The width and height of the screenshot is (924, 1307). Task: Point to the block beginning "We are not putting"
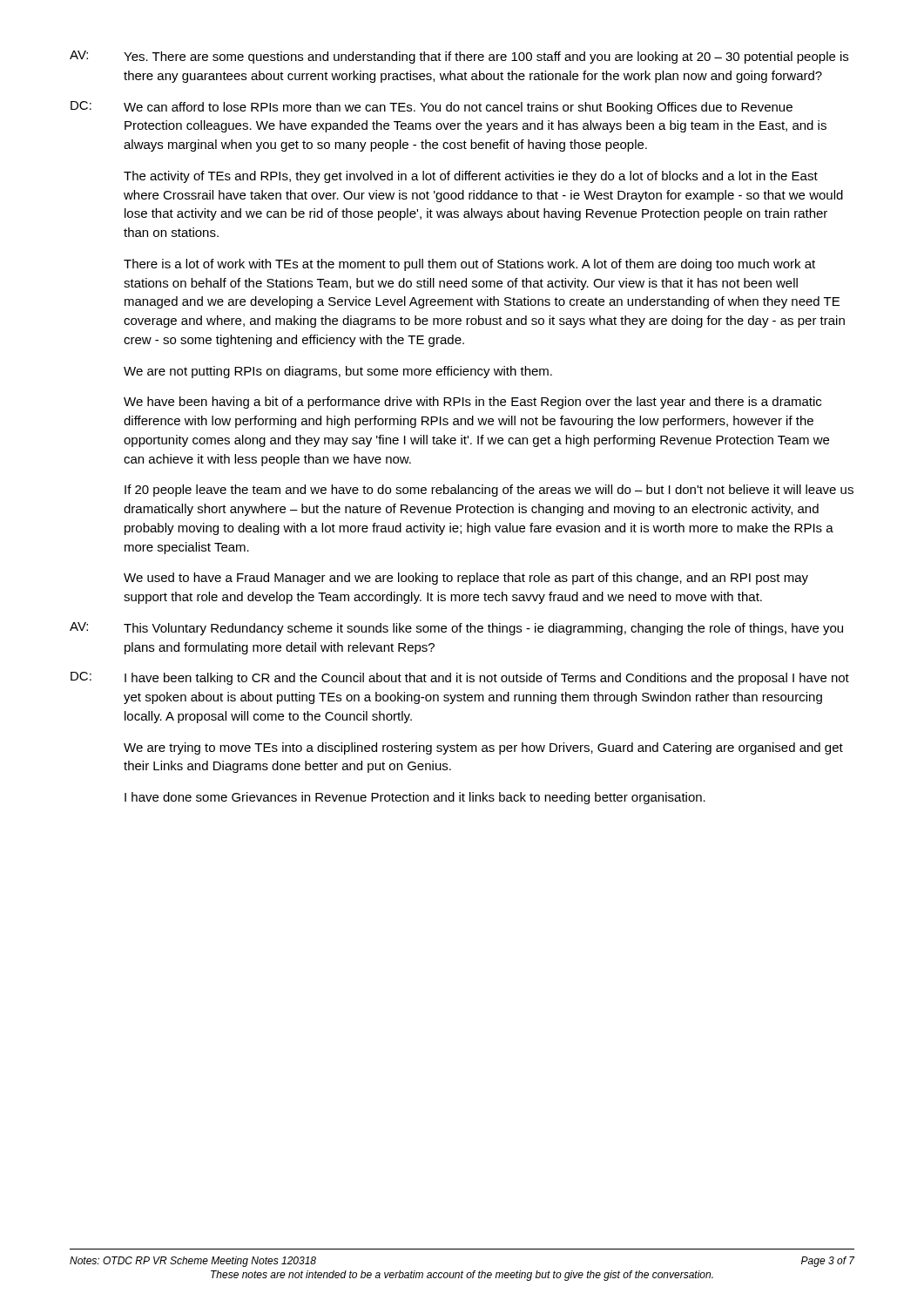(489, 371)
